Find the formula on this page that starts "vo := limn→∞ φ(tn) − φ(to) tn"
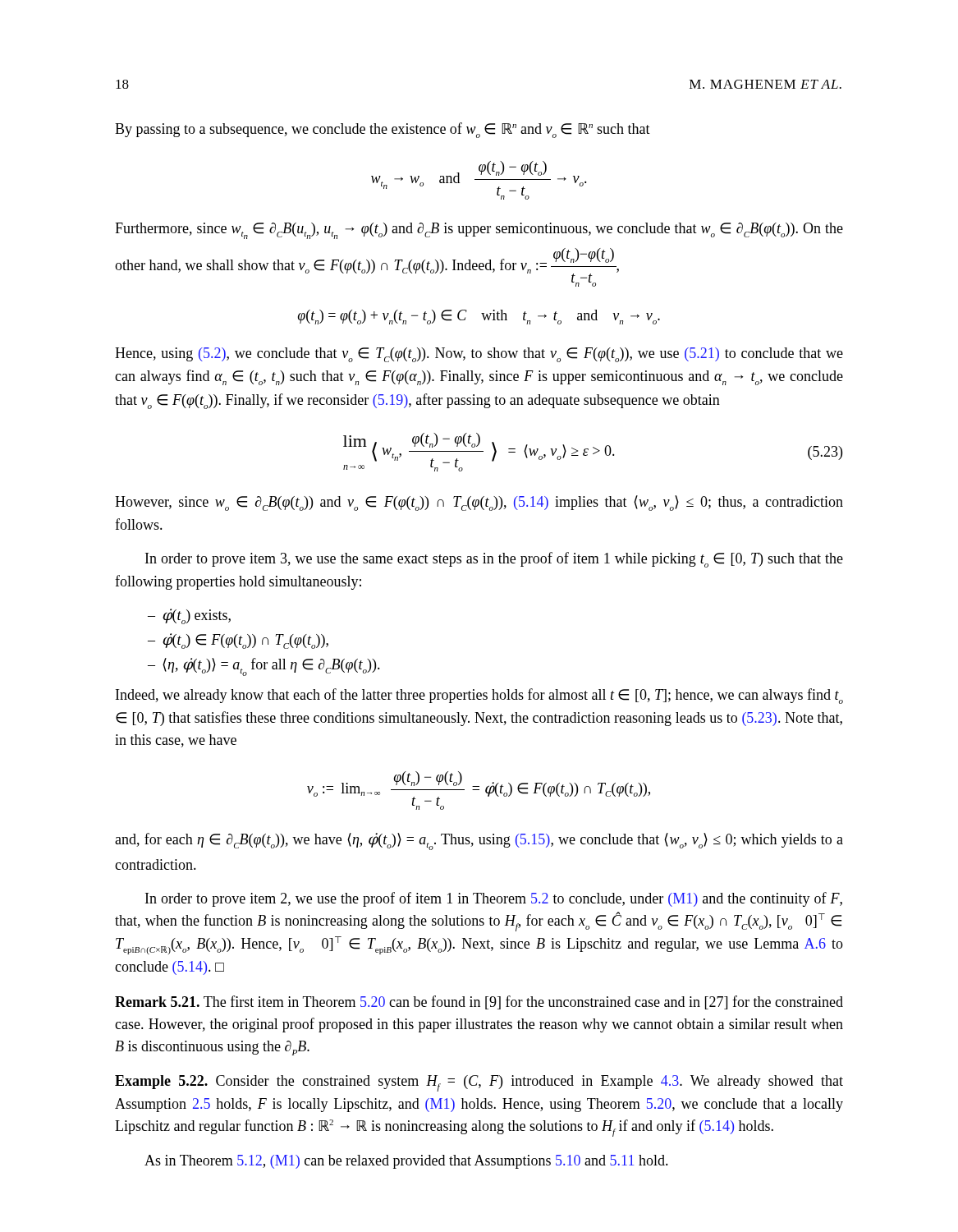This screenshot has height=1232, width=958. click(x=479, y=790)
